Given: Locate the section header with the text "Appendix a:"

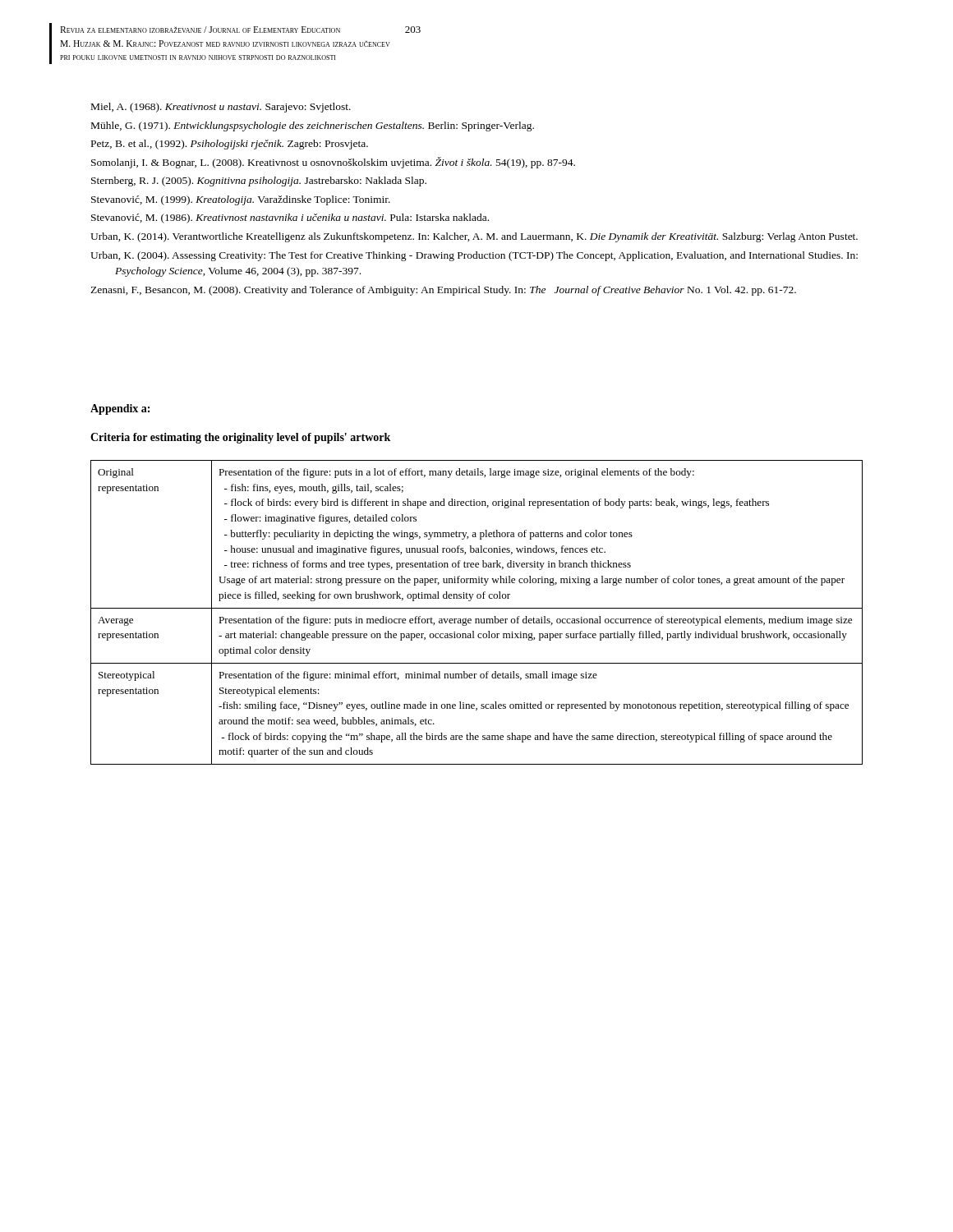Looking at the screenshot, I should click(121, 409).
